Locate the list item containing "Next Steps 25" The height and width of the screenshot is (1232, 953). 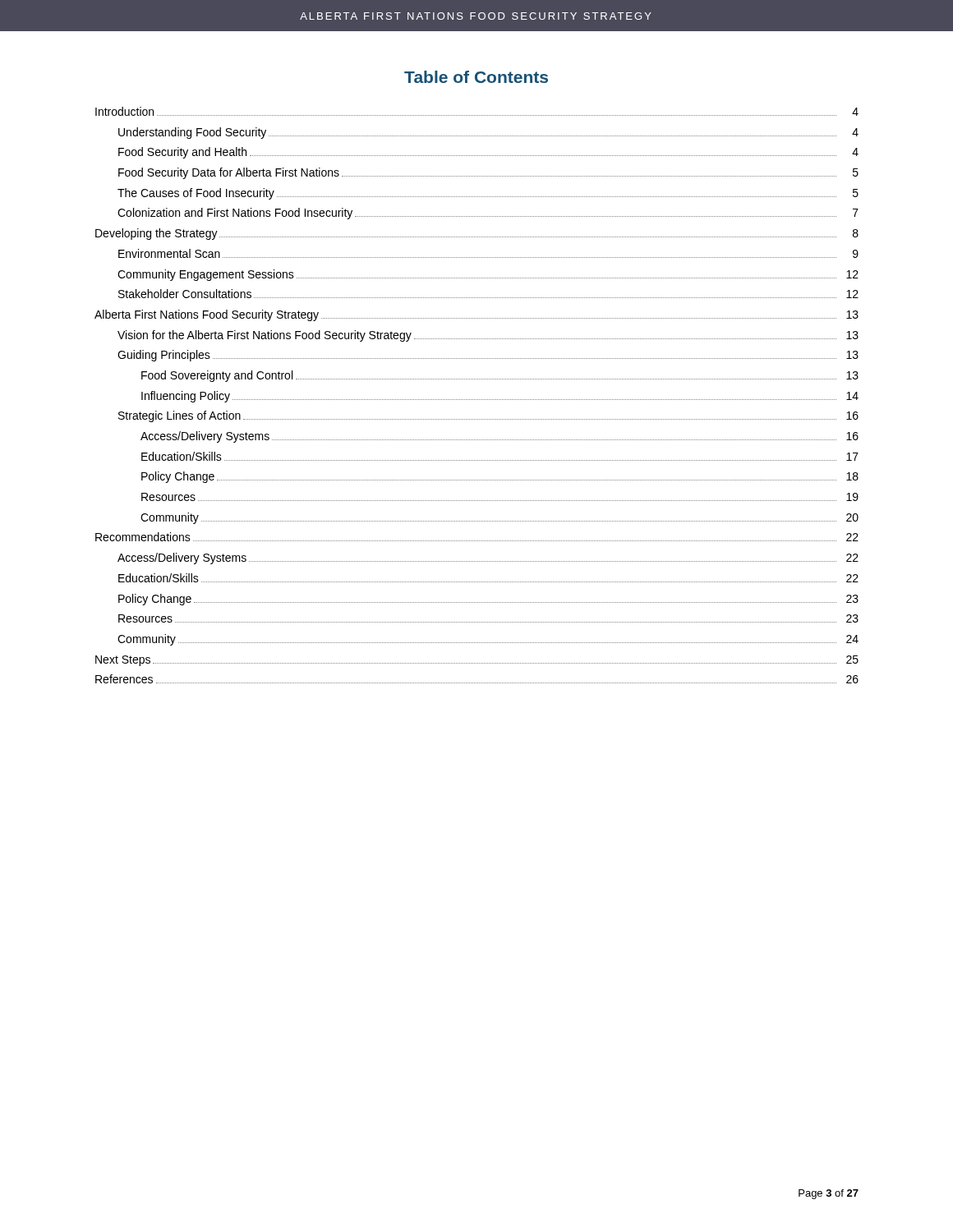476,660
